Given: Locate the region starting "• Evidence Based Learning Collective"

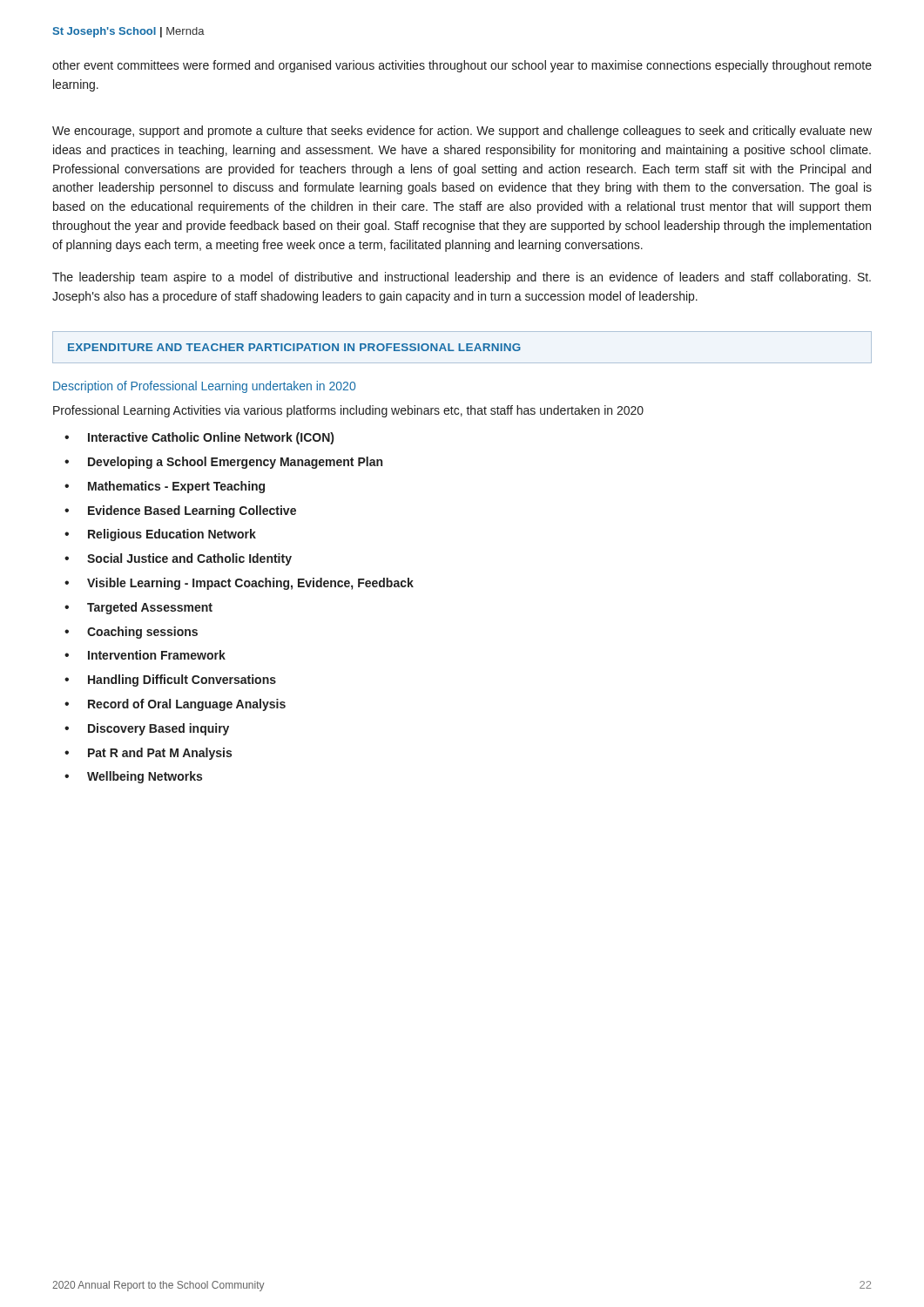Looking at the screenshot, I should coord(180,511).
